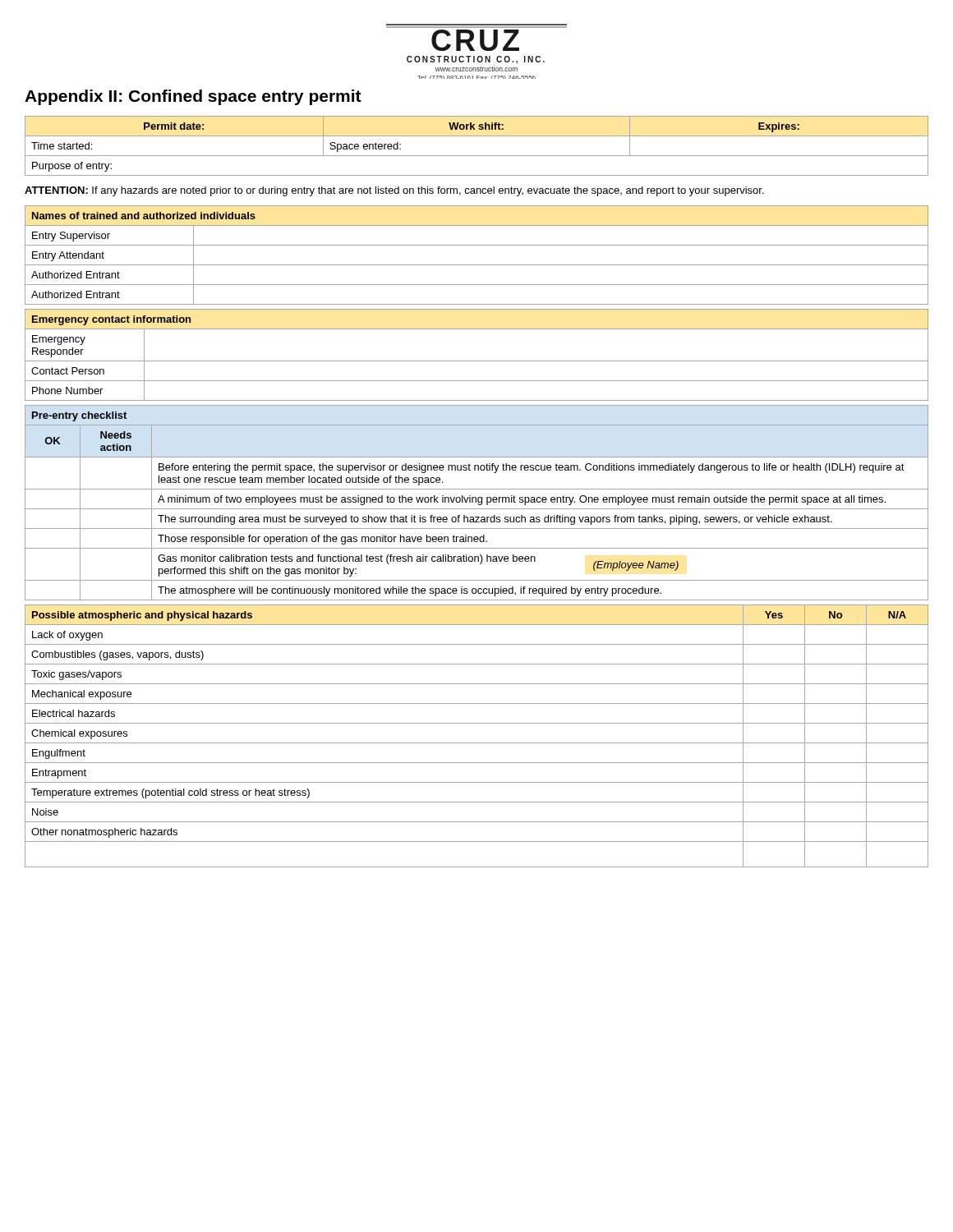The width and height of the screenshot is (953, 1232).
Task: Select the table that reads "Contact Person"
Action: click(x=476, y=354)
